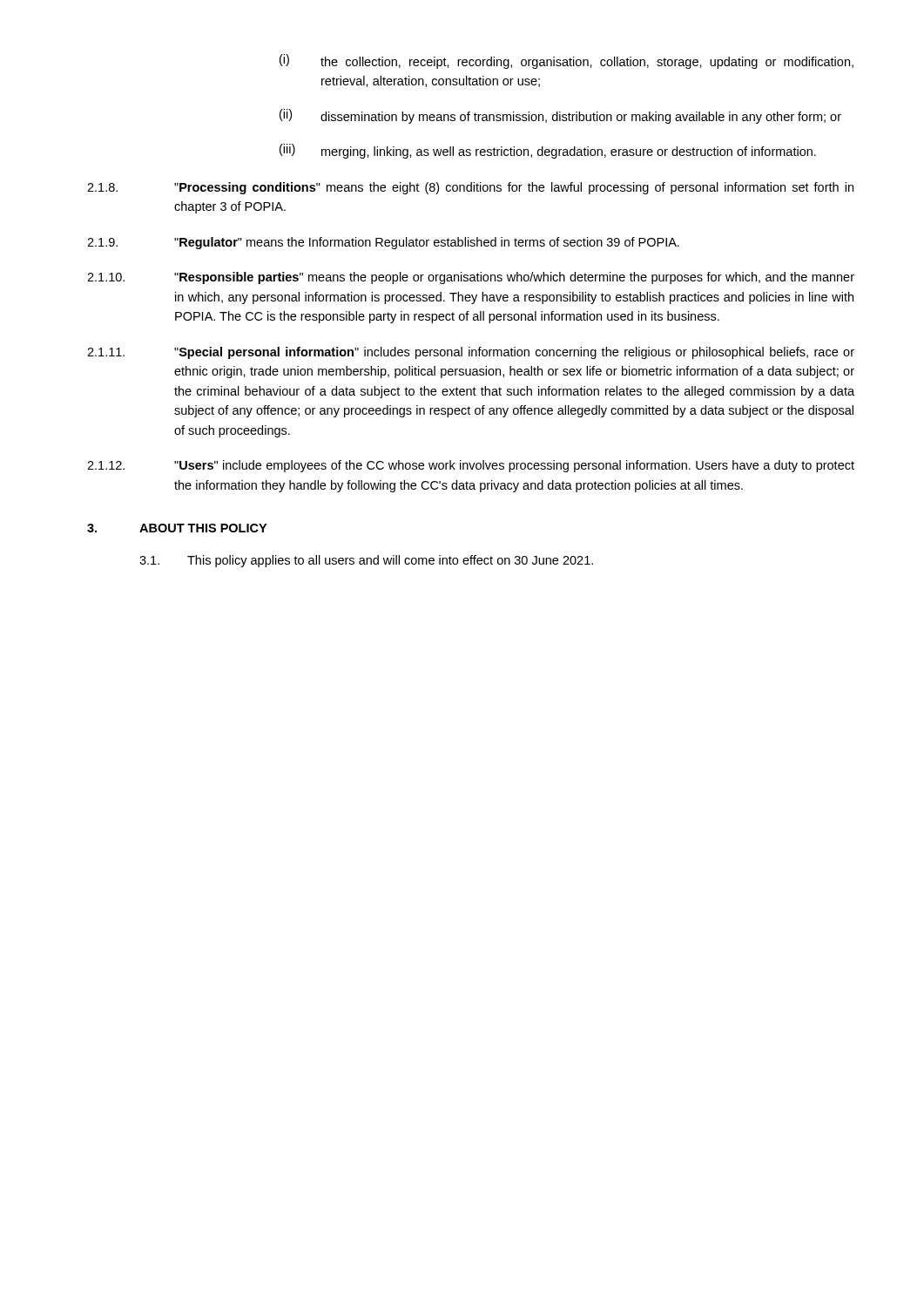This screenshot has height=1307, width=924.
Task: Locate the list item with the text "2.1.12. "Users" include employees of the CC whose"
Action: [471, 475]
